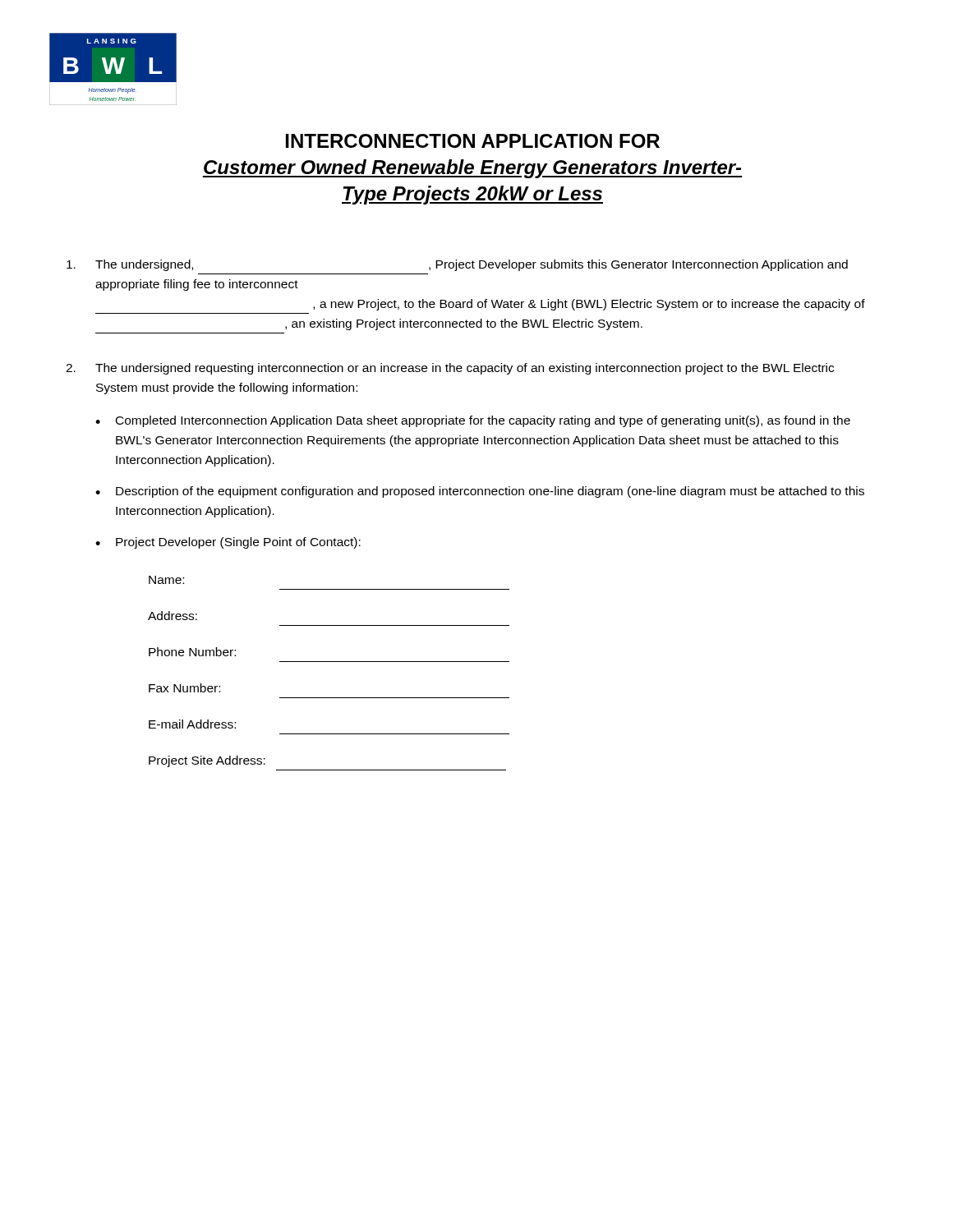Click on the element starting "• Project Developer (Single"
Image resolution: width=953 pixels, height=1232 pixels.
click(487, 660)
